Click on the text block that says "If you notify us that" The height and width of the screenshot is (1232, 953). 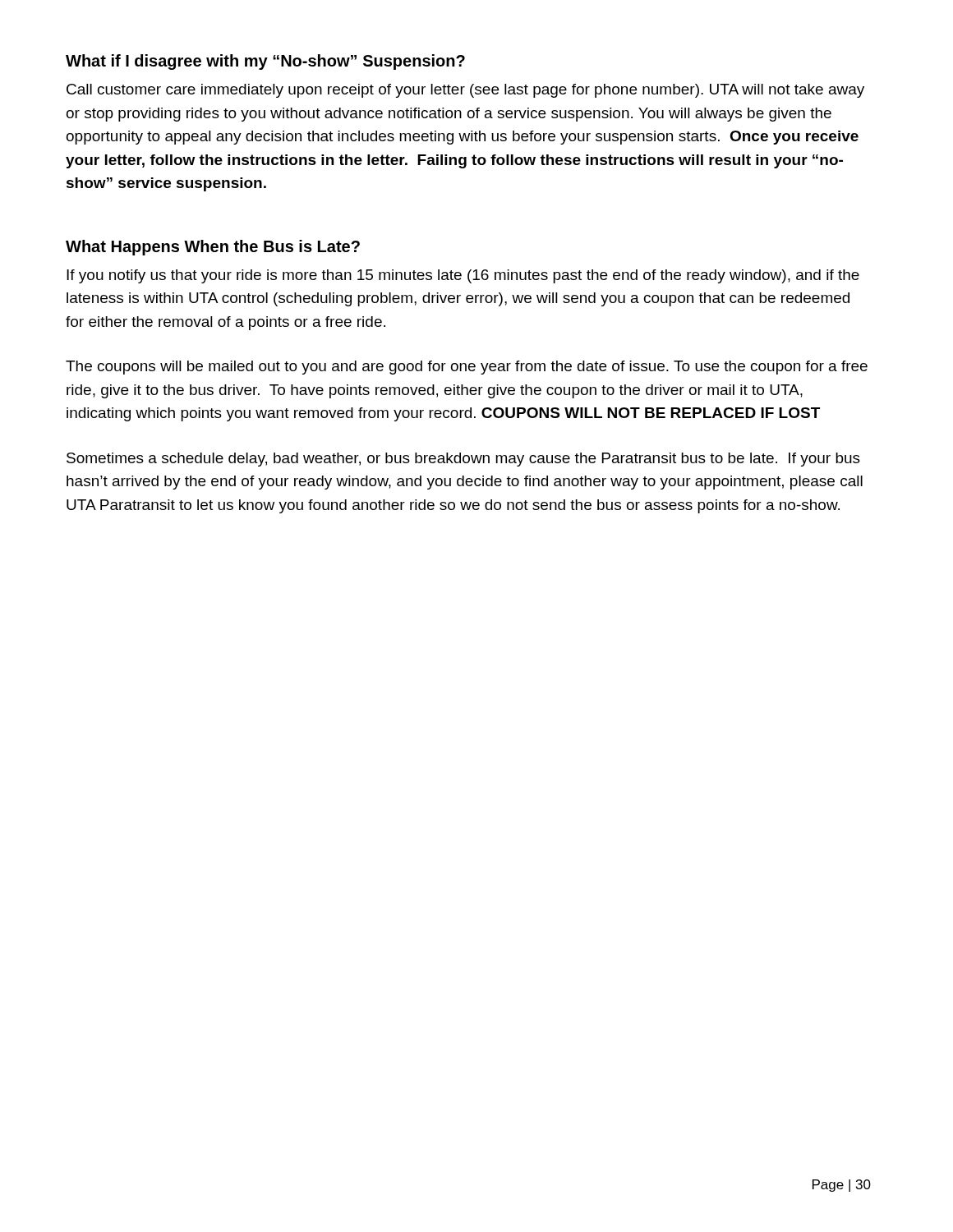(463, 298)
